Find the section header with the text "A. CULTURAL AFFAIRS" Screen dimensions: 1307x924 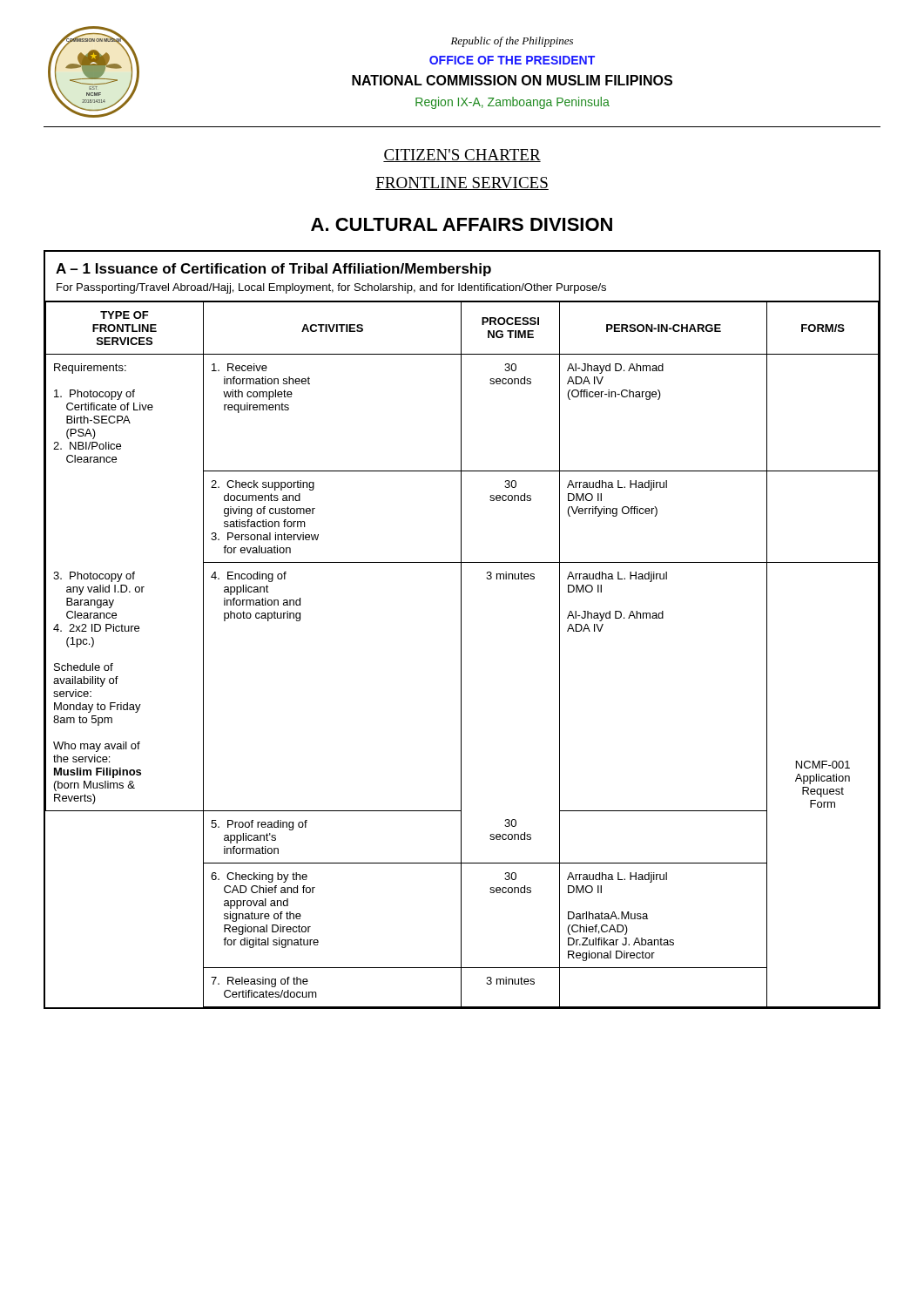tap(462, 224)
